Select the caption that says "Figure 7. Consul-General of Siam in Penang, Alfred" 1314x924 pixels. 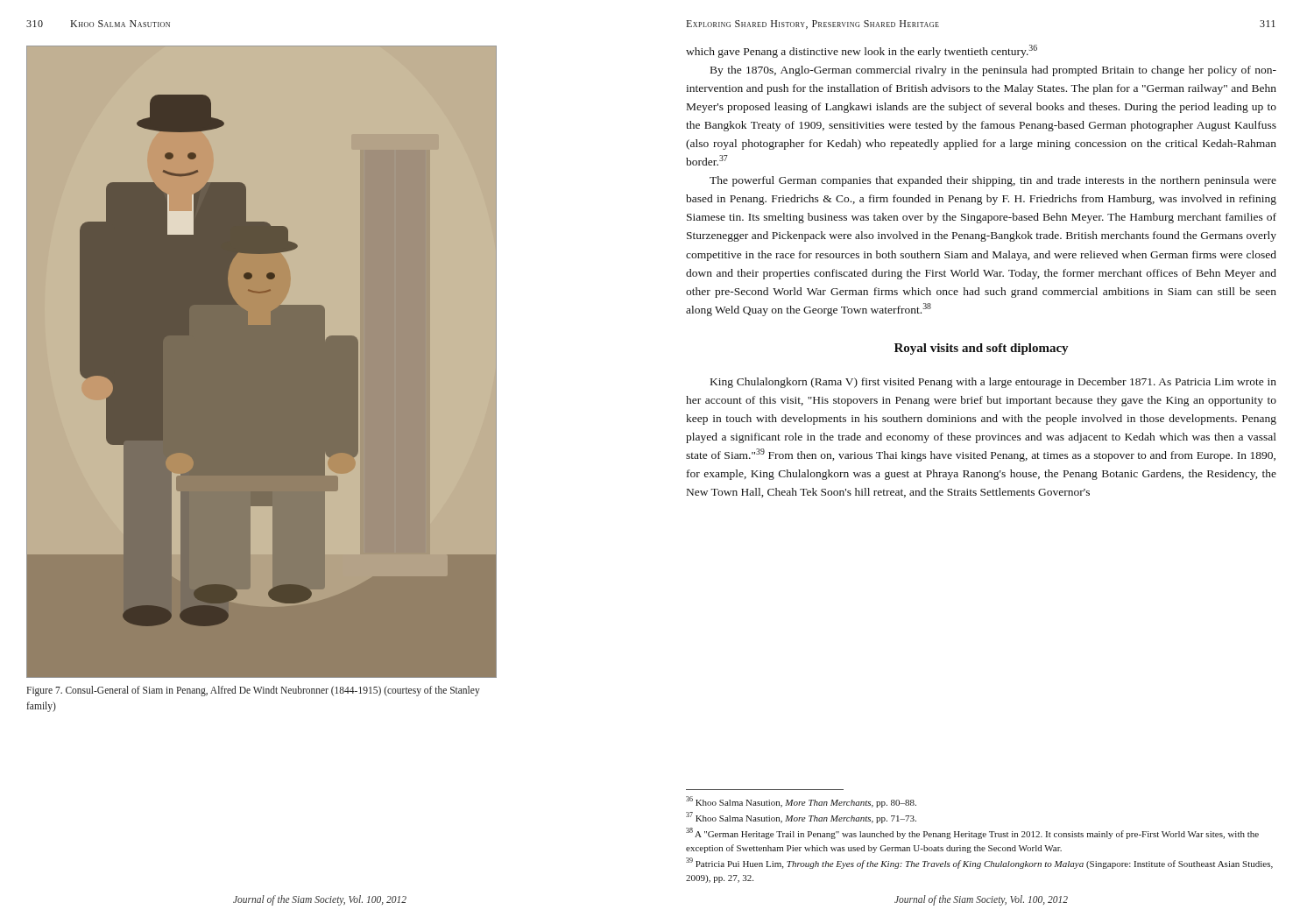[x=253, y=698]
